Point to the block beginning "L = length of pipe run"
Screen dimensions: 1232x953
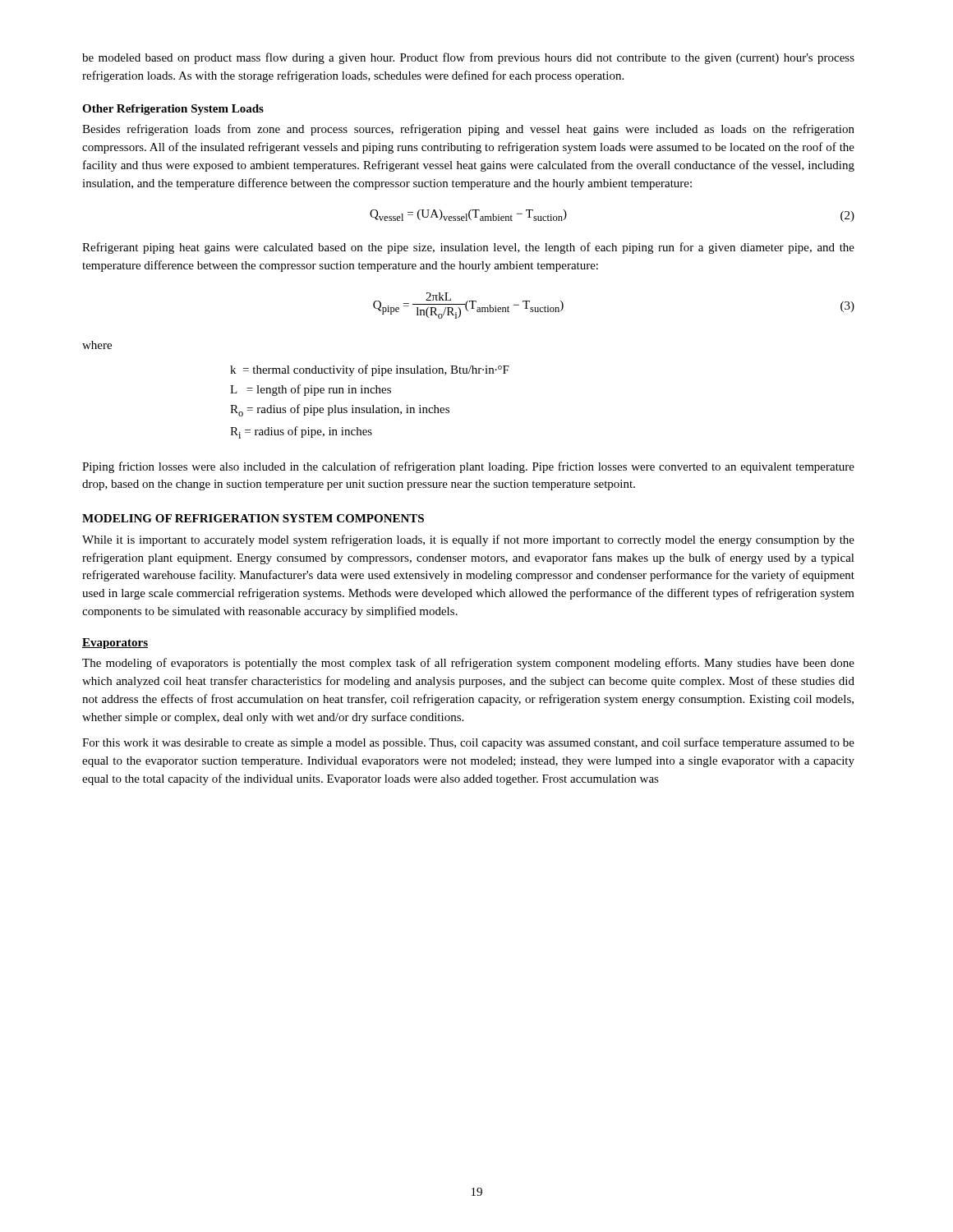pyautogui.click(x=311, y=390)
